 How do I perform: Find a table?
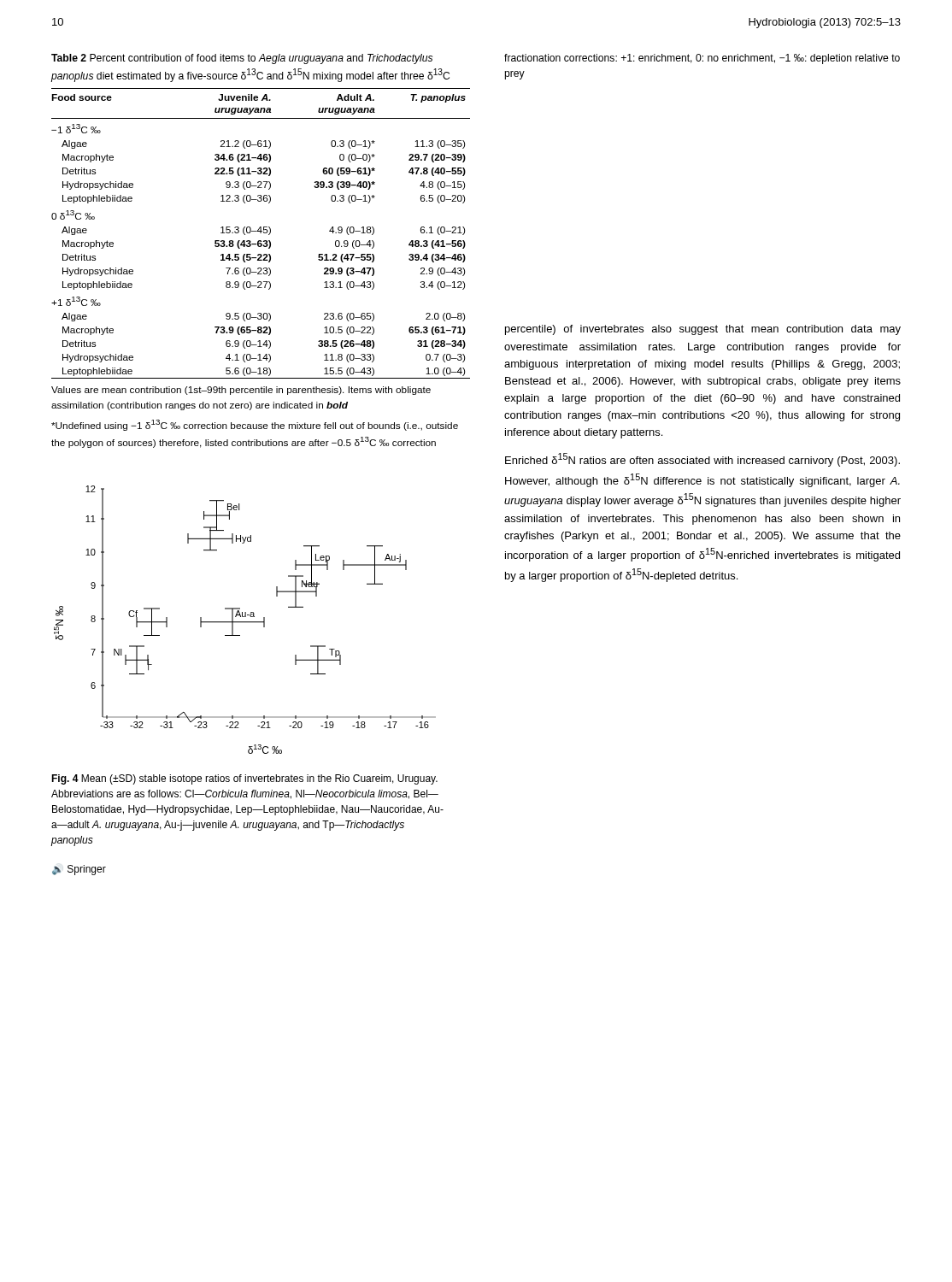click(x=261, y=234)
